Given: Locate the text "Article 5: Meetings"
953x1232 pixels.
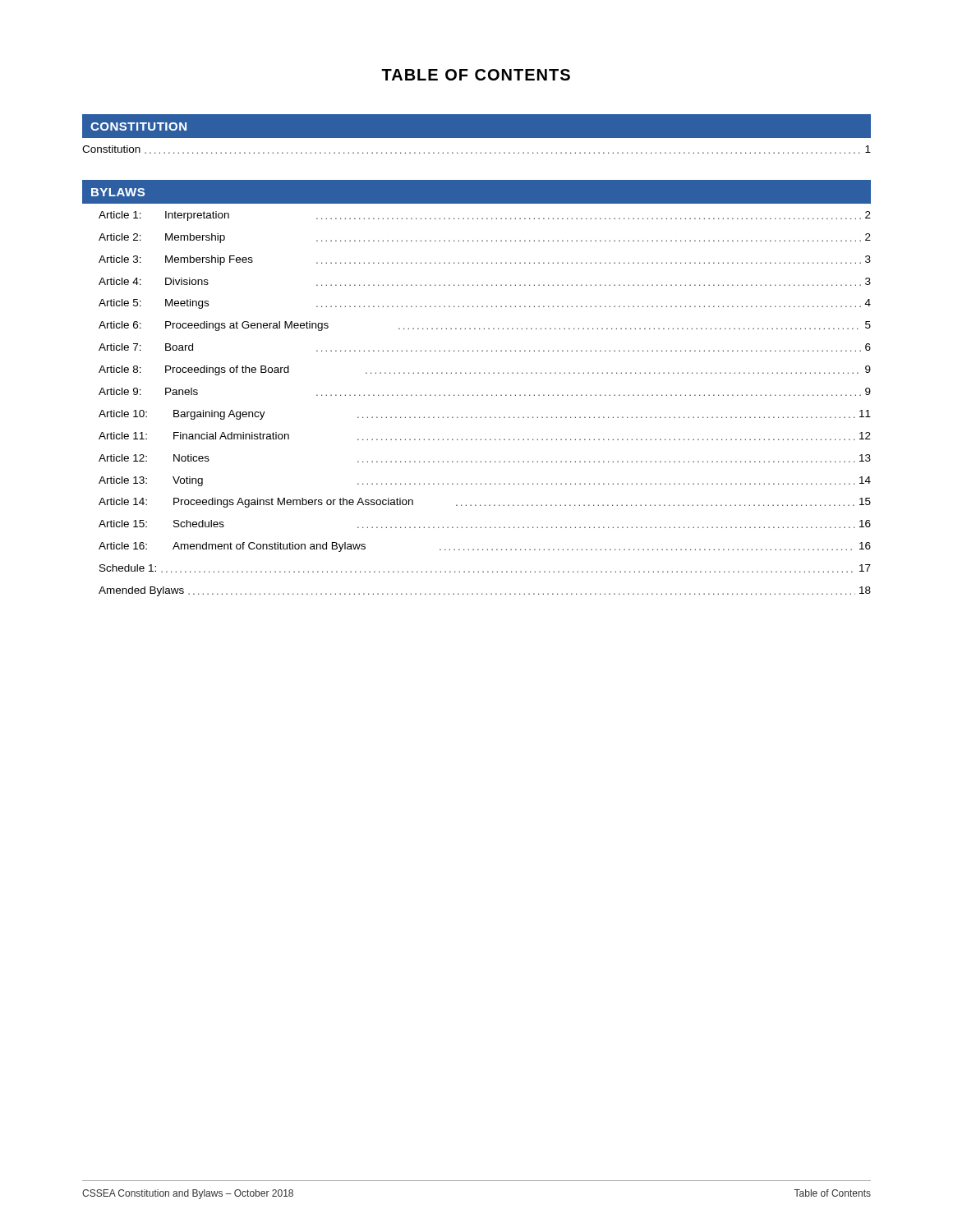Looking at the screenshot, I should click(x=485, y=304).
